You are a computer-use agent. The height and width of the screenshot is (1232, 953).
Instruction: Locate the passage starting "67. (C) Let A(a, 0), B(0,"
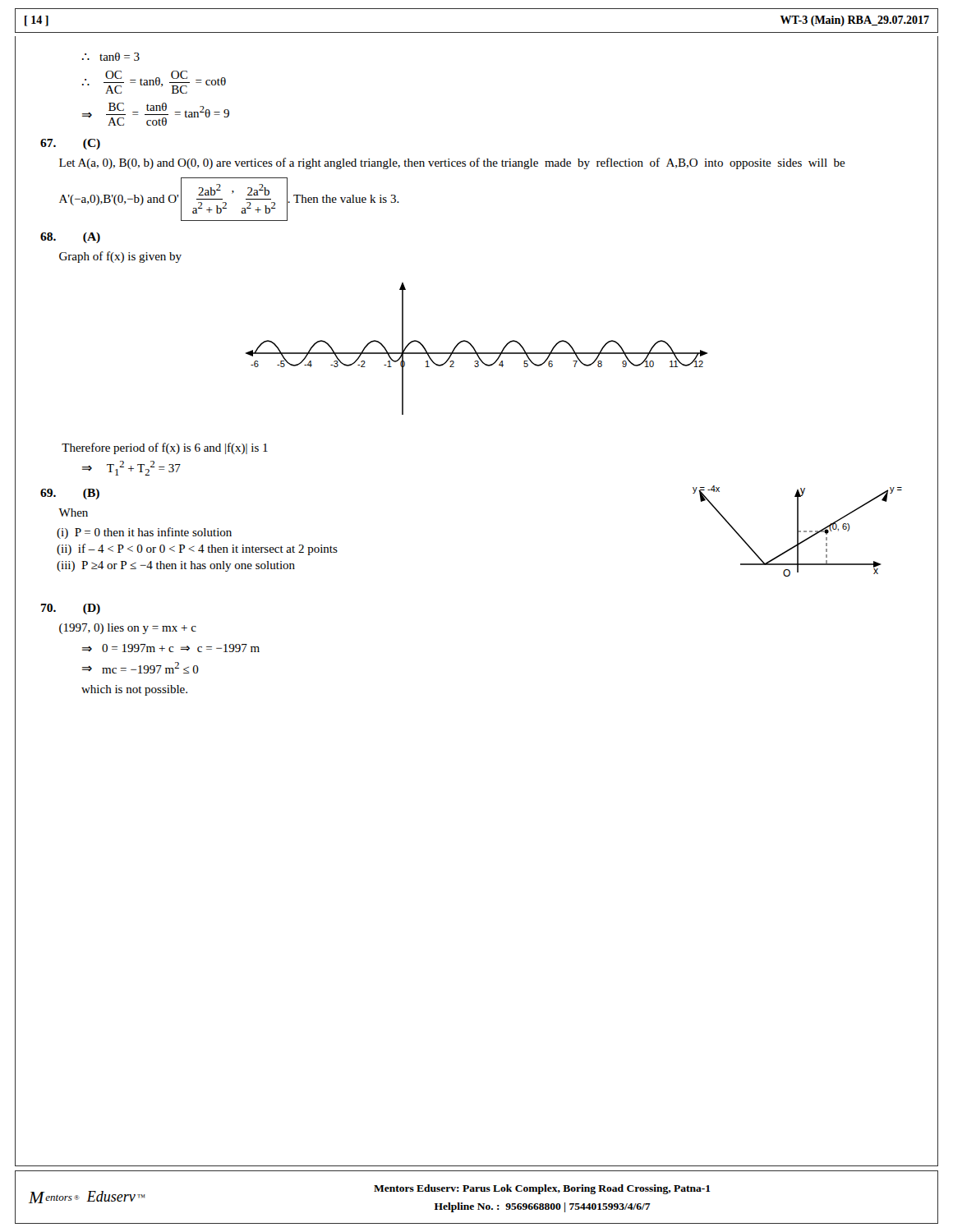coord(89,144)
